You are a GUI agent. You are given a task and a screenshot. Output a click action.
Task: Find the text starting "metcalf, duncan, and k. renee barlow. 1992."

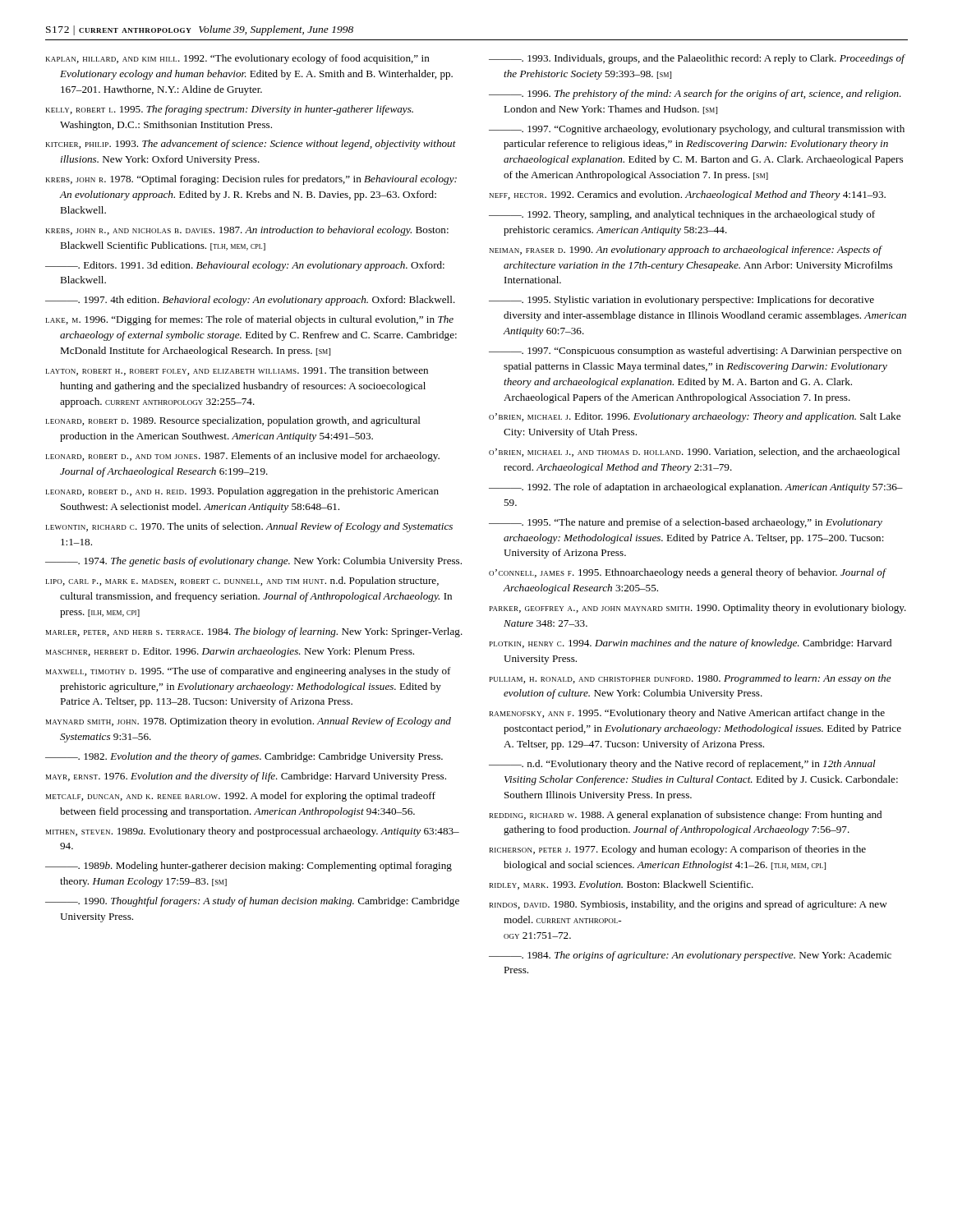240,803
